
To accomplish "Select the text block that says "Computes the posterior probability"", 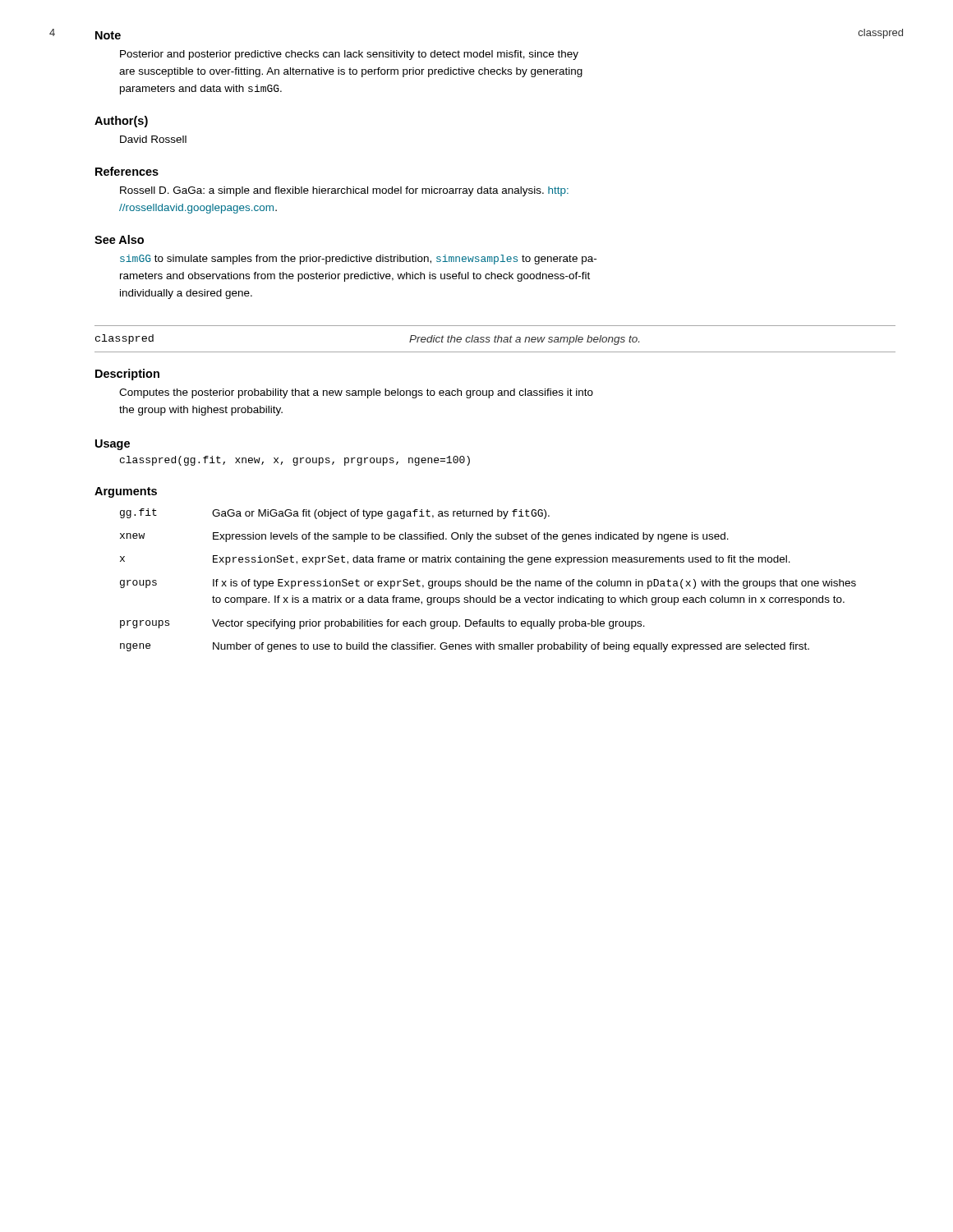I will (x=356, y=401).
